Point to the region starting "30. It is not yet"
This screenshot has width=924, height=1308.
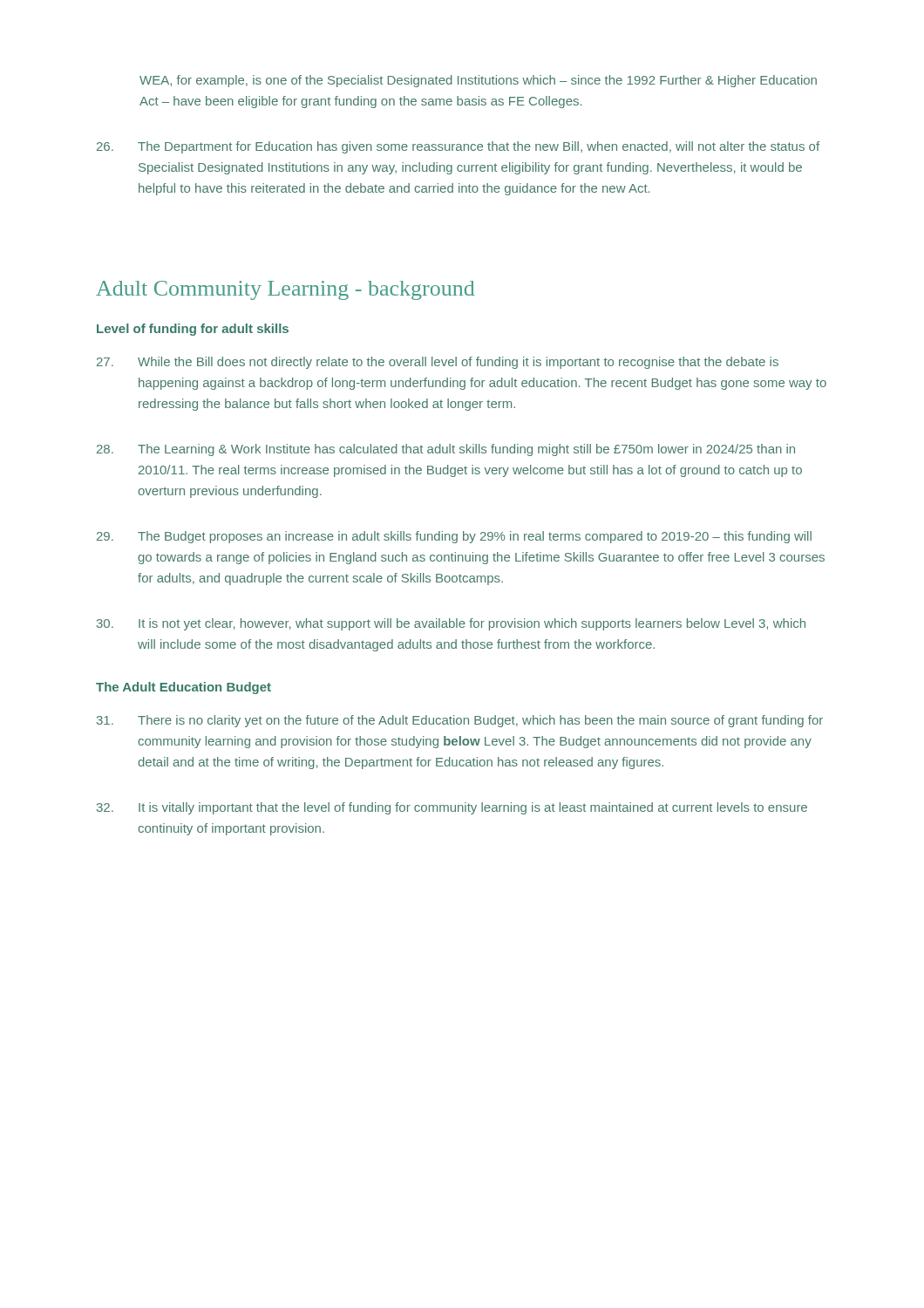(462, 634)
